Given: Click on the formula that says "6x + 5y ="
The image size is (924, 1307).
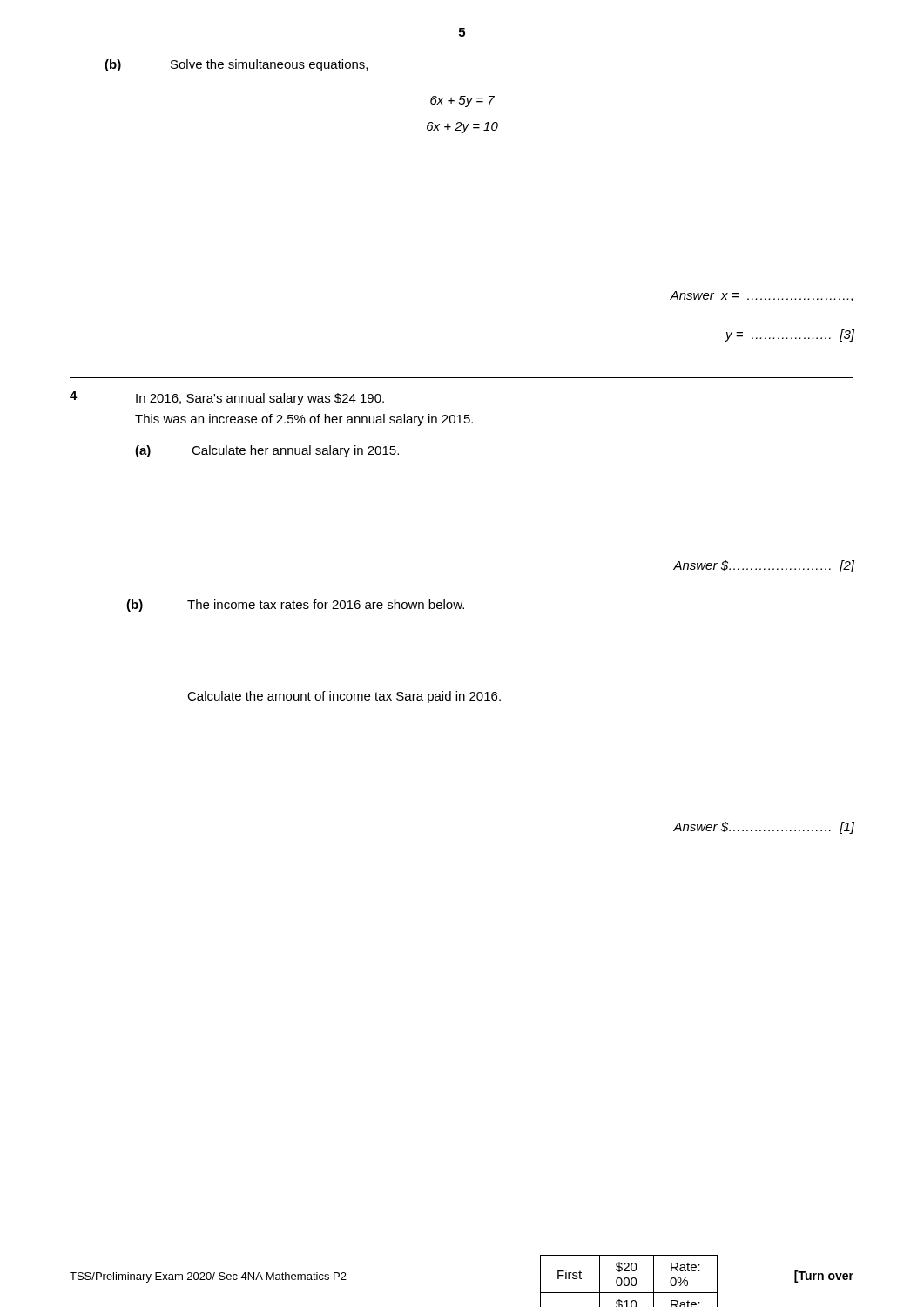Looking at the screenshot, I should 462,113.
